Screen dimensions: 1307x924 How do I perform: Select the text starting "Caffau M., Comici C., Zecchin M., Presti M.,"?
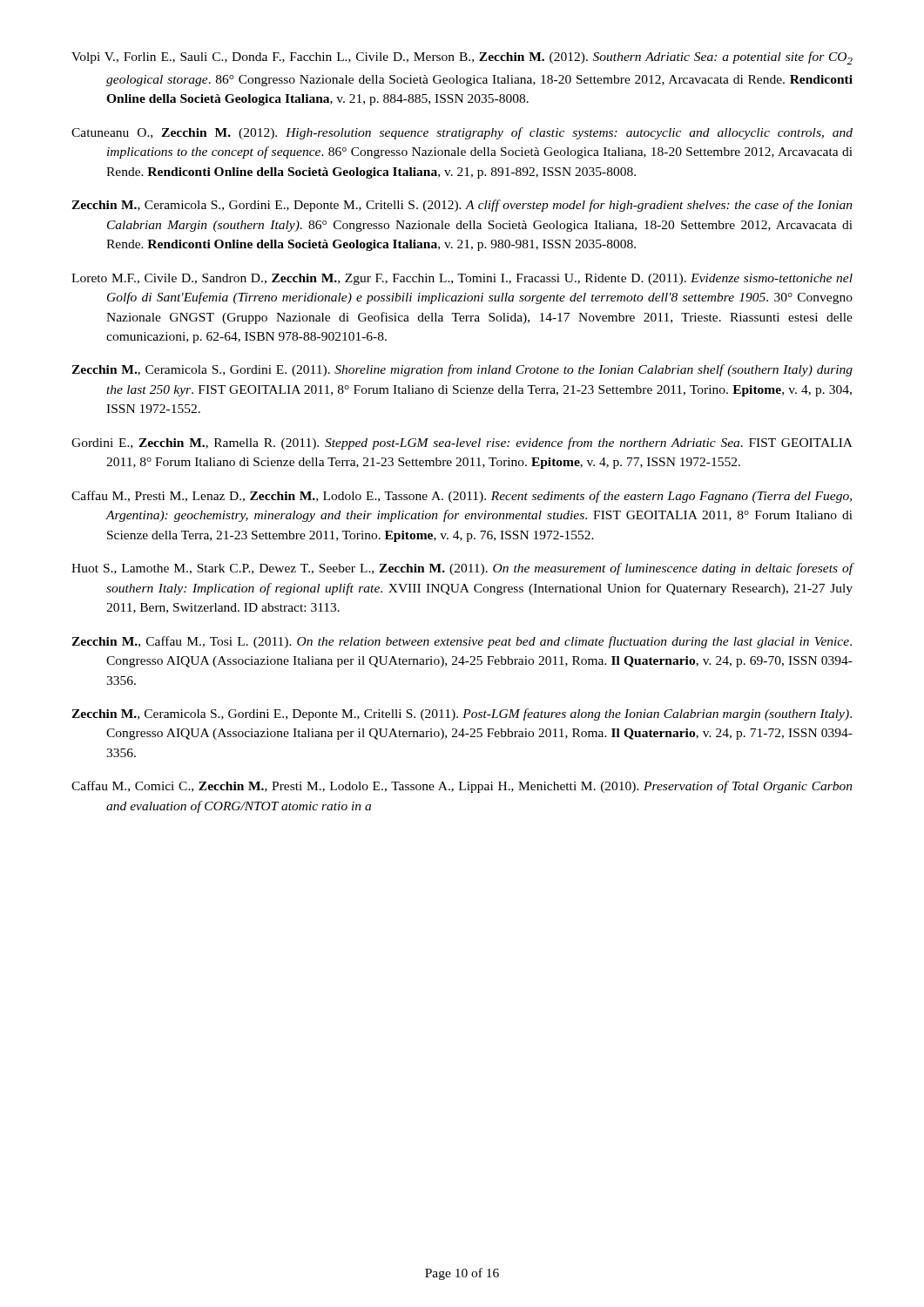coord(462,796)
